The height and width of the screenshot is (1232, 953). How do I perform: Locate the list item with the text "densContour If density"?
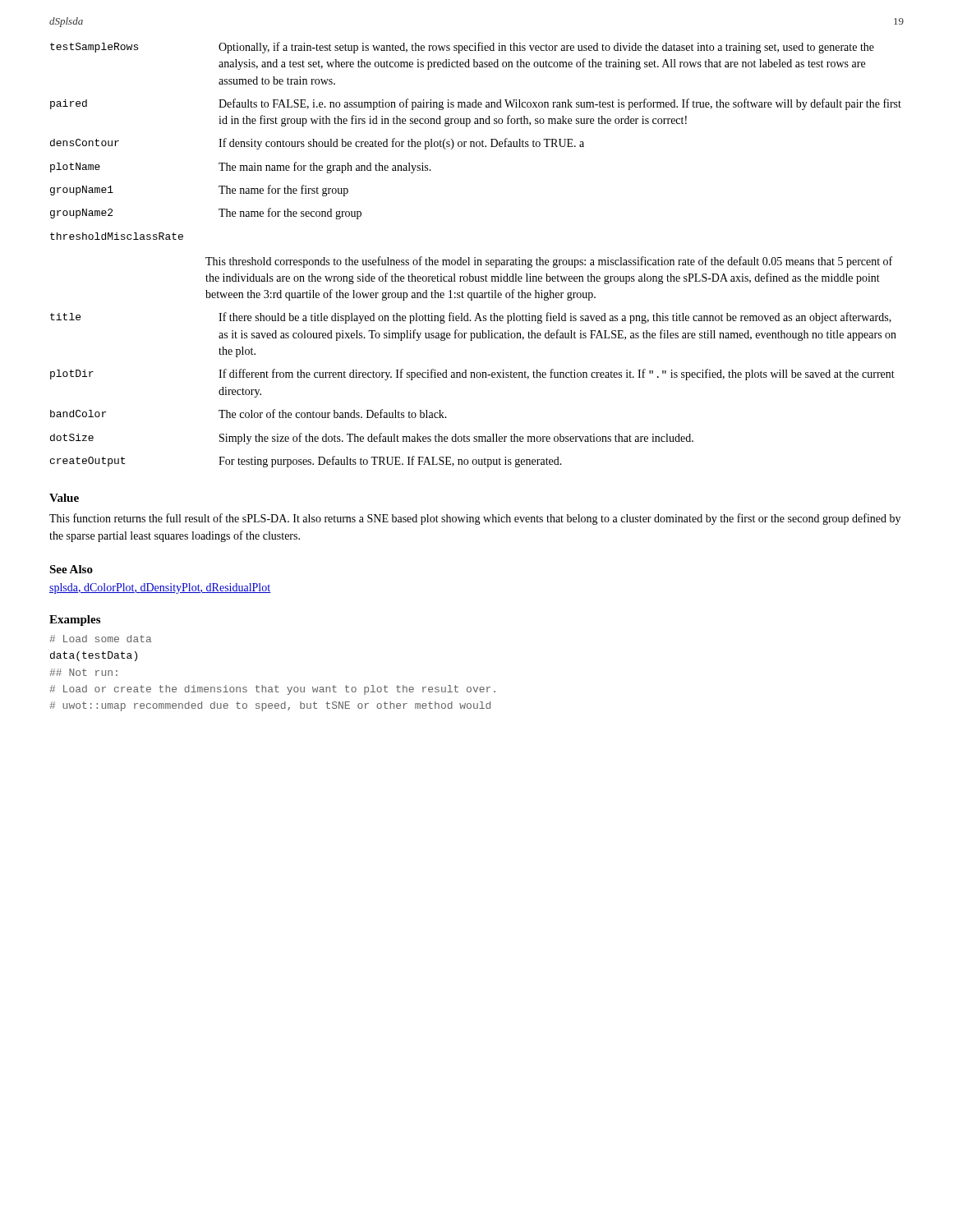pos(476,144)
